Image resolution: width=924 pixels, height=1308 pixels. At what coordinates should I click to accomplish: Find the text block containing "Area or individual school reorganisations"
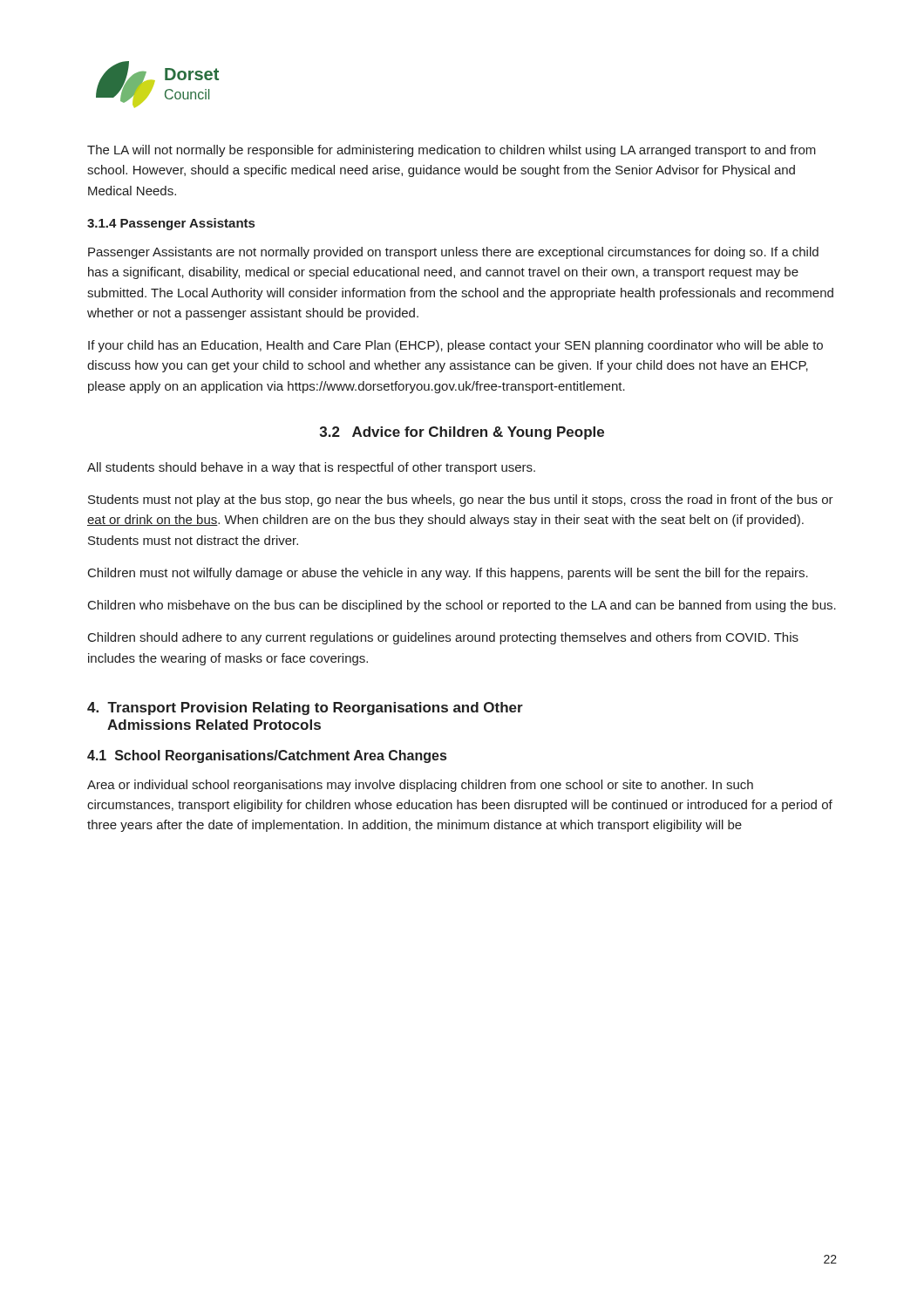coord(462,804)
